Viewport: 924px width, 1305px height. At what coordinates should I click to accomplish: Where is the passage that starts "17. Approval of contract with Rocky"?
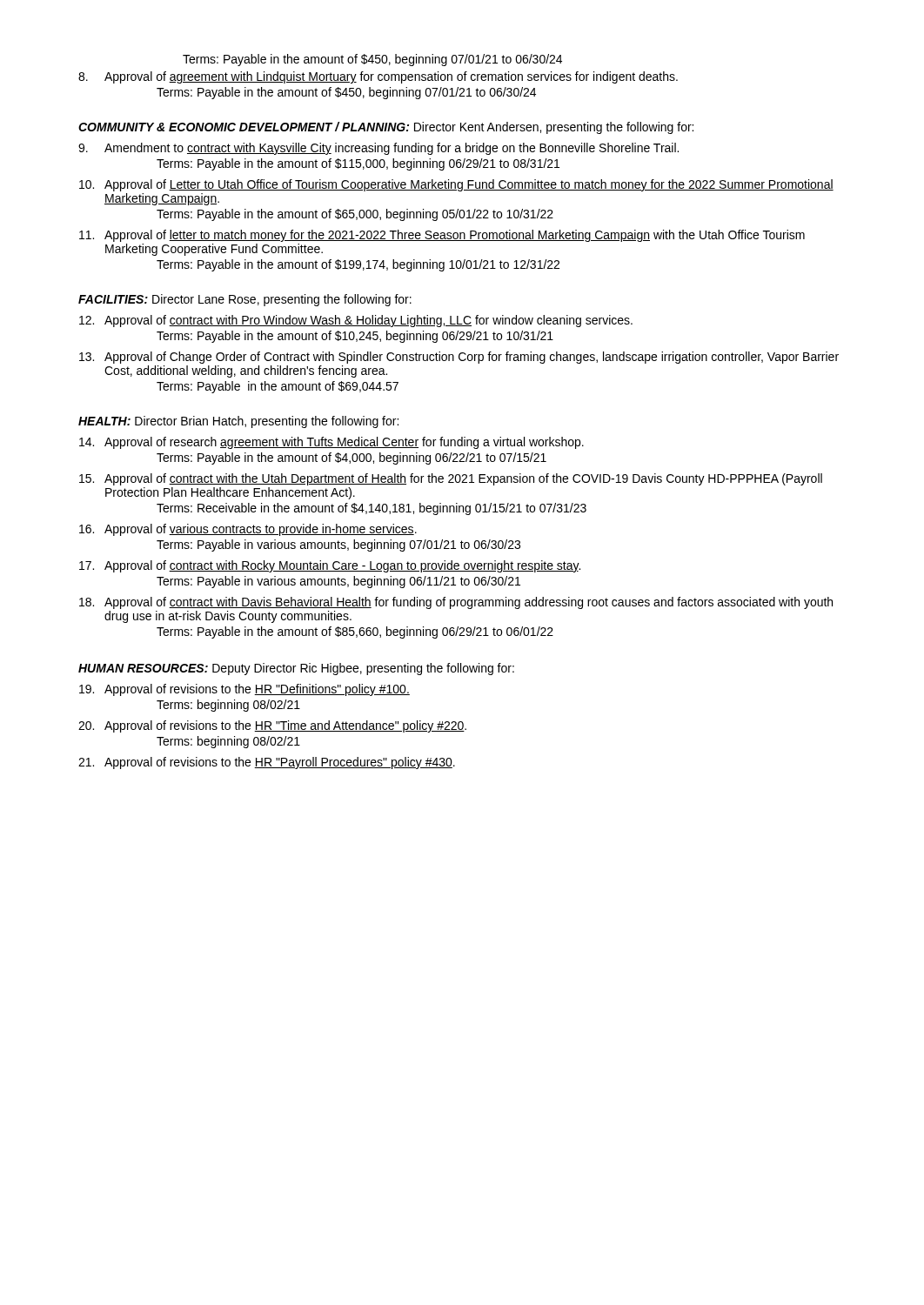[462, 575]
